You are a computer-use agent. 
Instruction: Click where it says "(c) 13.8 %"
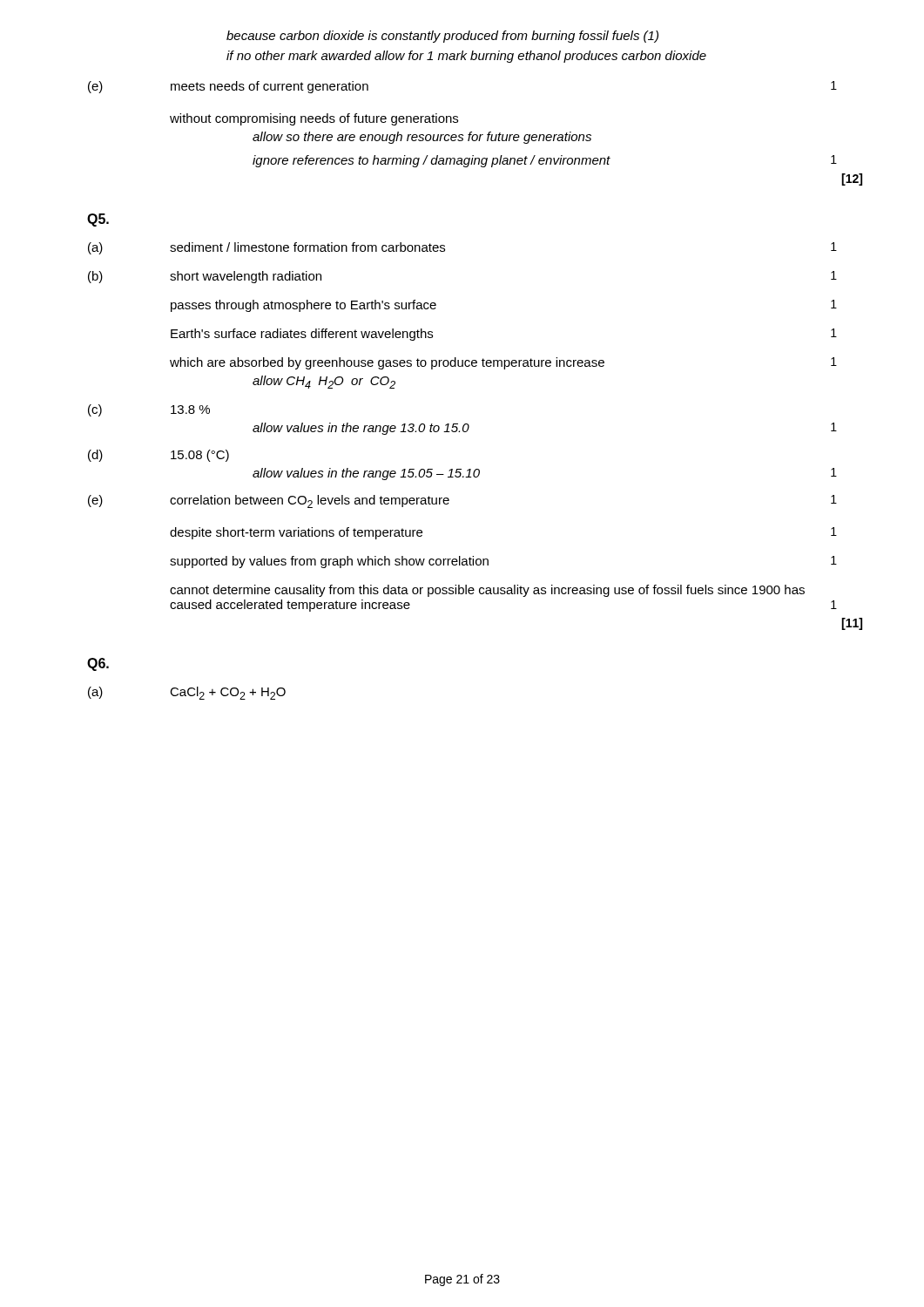click(93, 410)
